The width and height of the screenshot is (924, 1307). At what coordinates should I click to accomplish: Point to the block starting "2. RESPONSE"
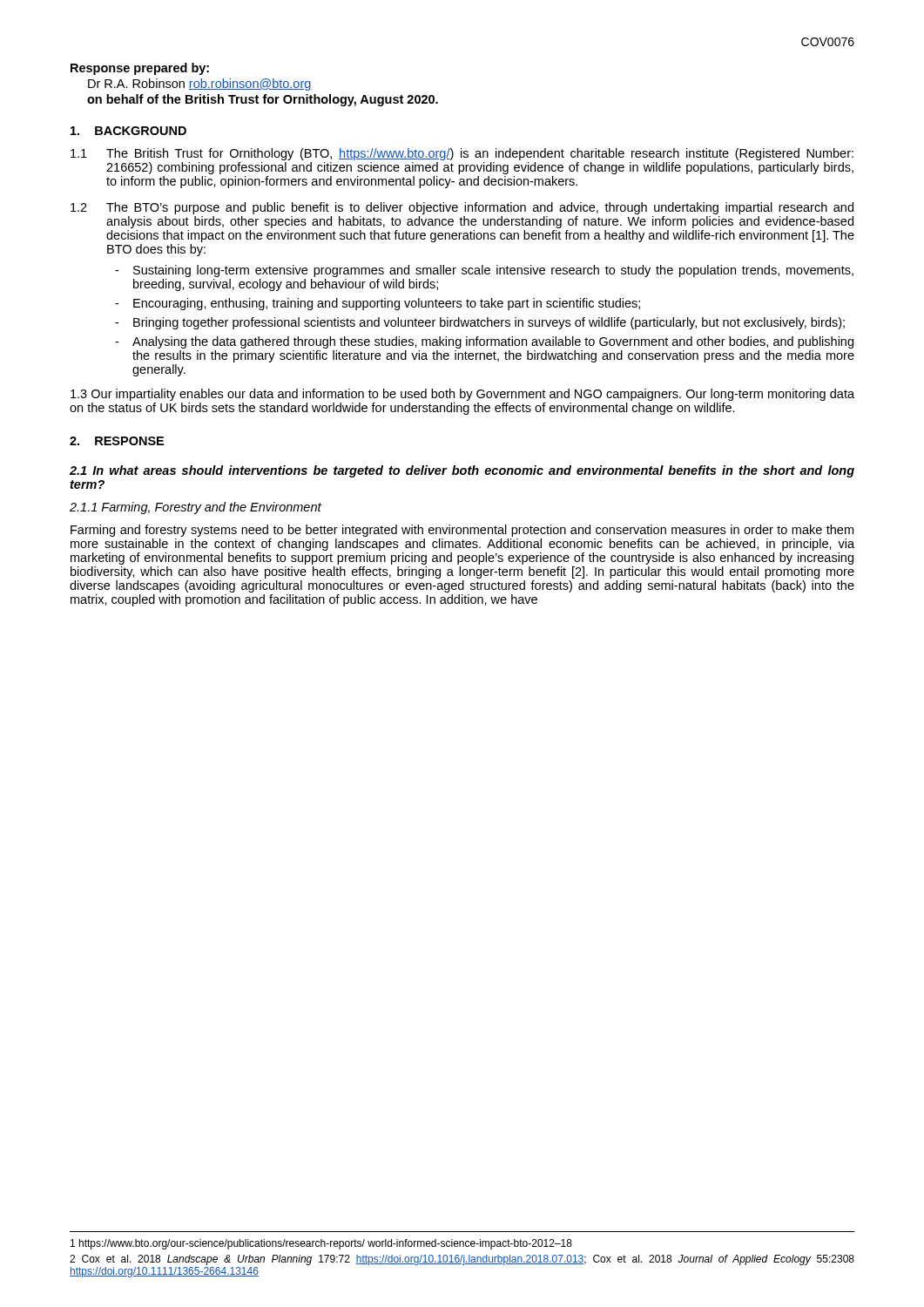(117, 441)
